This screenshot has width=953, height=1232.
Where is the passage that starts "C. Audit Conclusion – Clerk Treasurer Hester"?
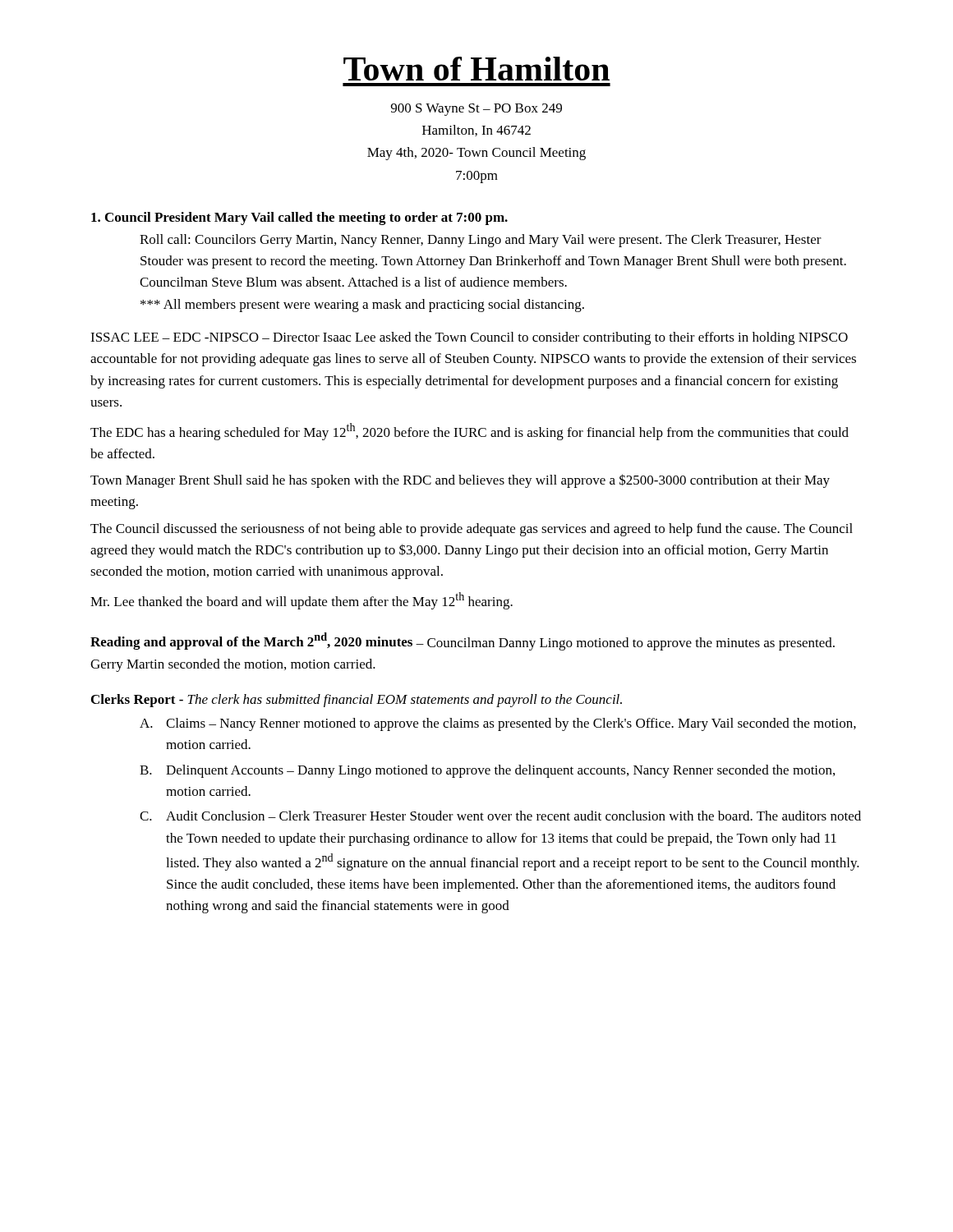coord(501,862)
